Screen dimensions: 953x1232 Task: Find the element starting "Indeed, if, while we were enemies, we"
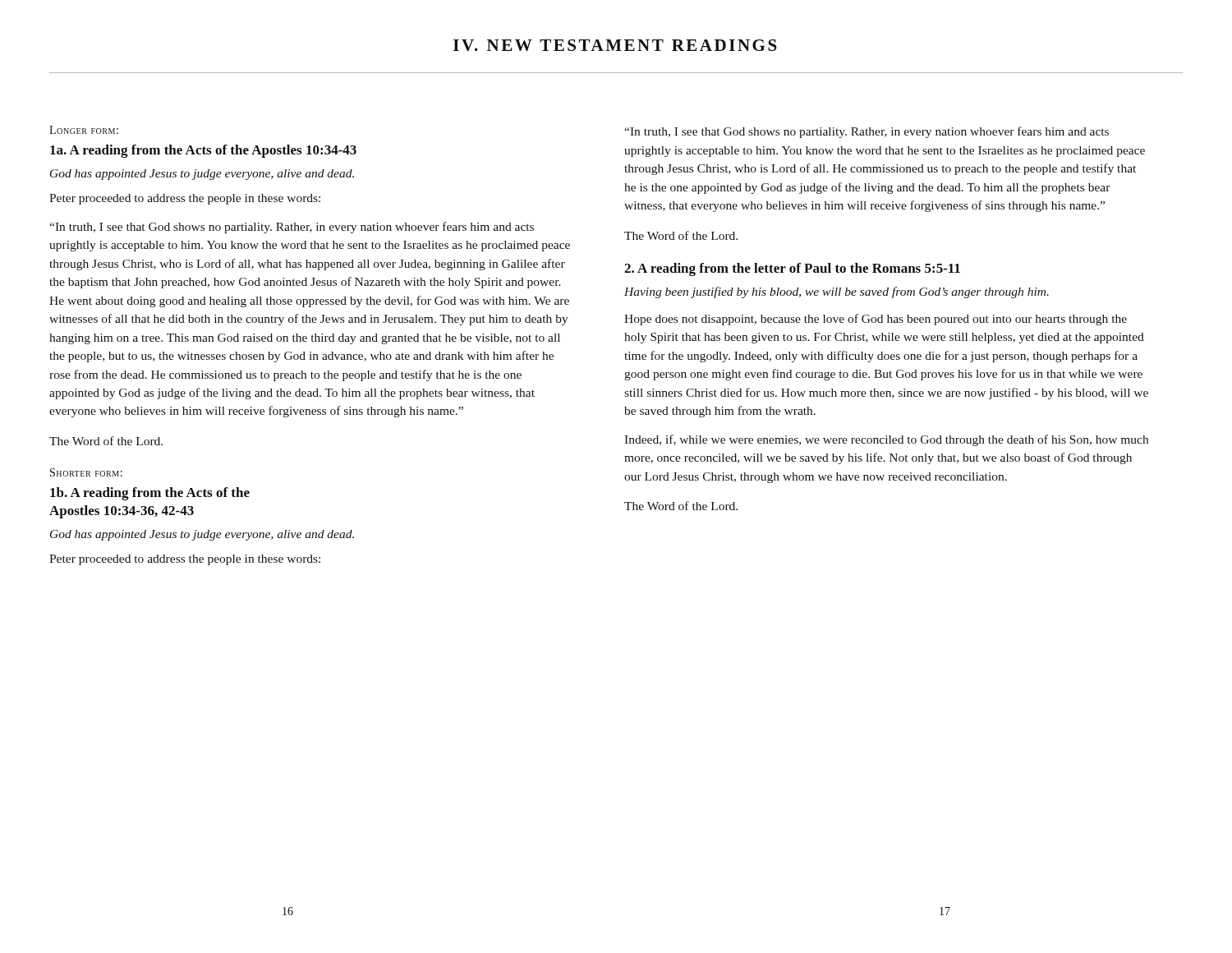click(887, 458)
